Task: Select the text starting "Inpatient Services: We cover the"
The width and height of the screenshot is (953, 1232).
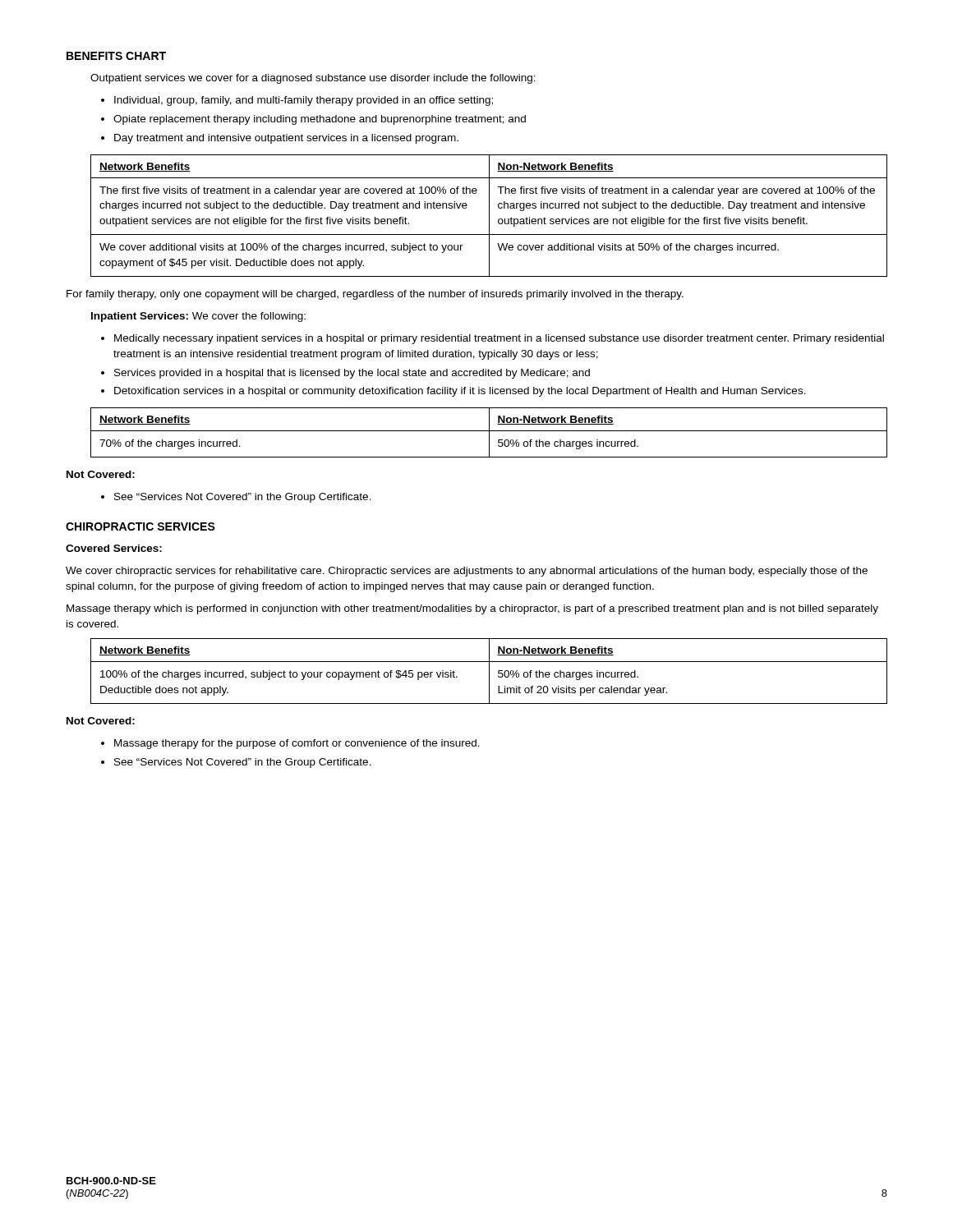Action: 198,316
